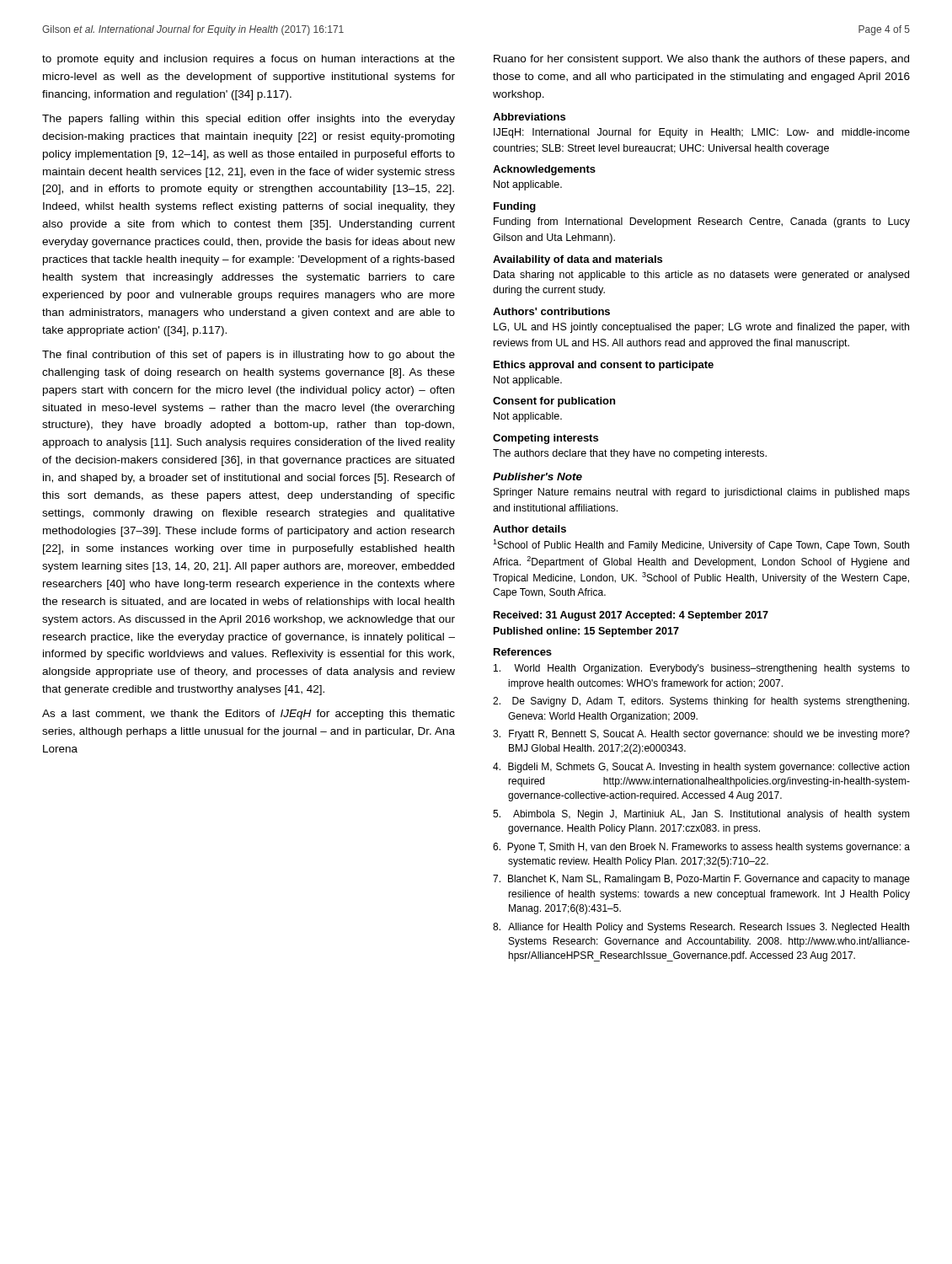This screenshot has height=1264, width=952.
Task: Find the text block that reads "The papers falling within this special edition offer"
Action: (249, 225)
